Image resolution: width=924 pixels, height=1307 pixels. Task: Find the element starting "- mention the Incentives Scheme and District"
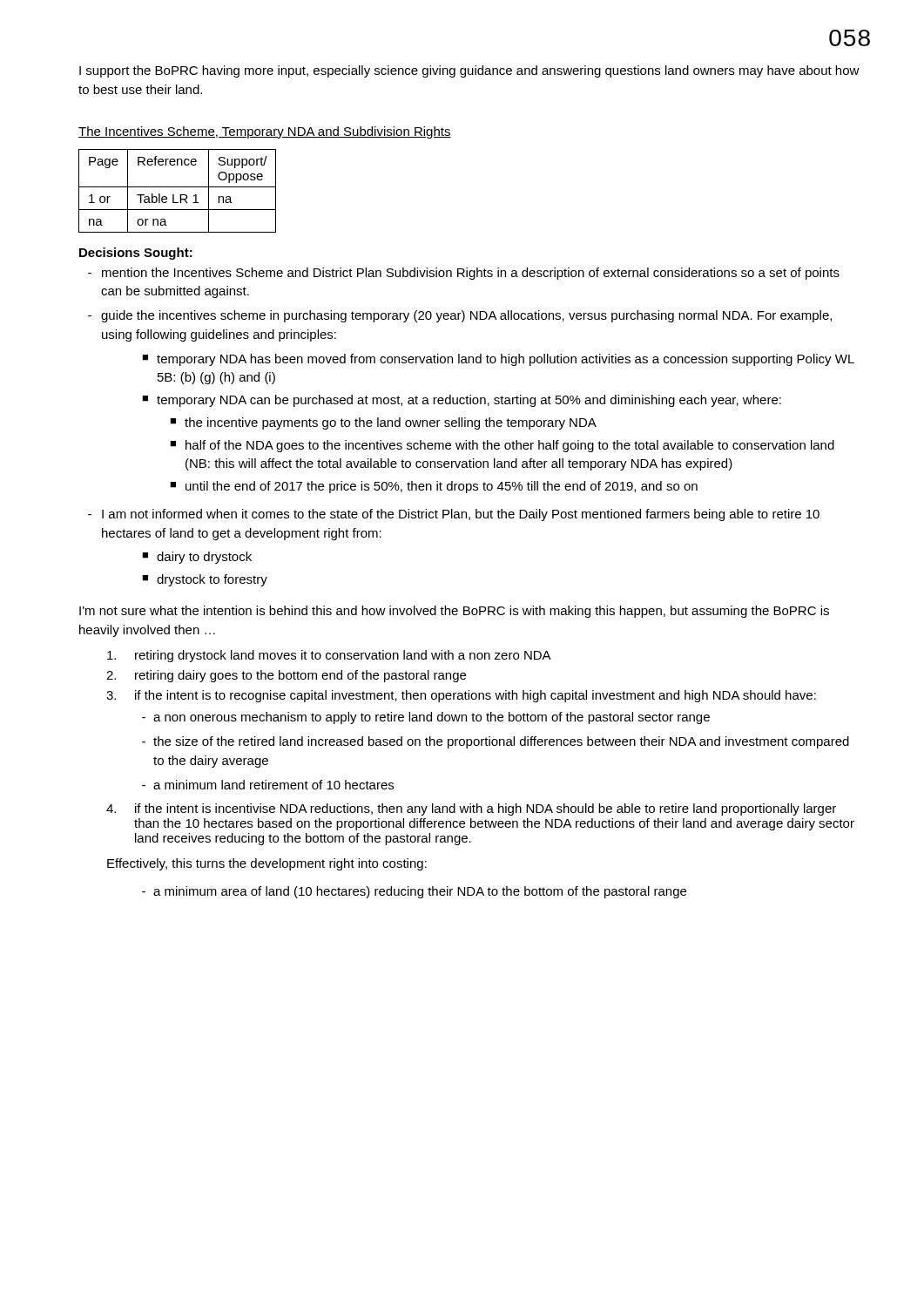click(471, 282)
